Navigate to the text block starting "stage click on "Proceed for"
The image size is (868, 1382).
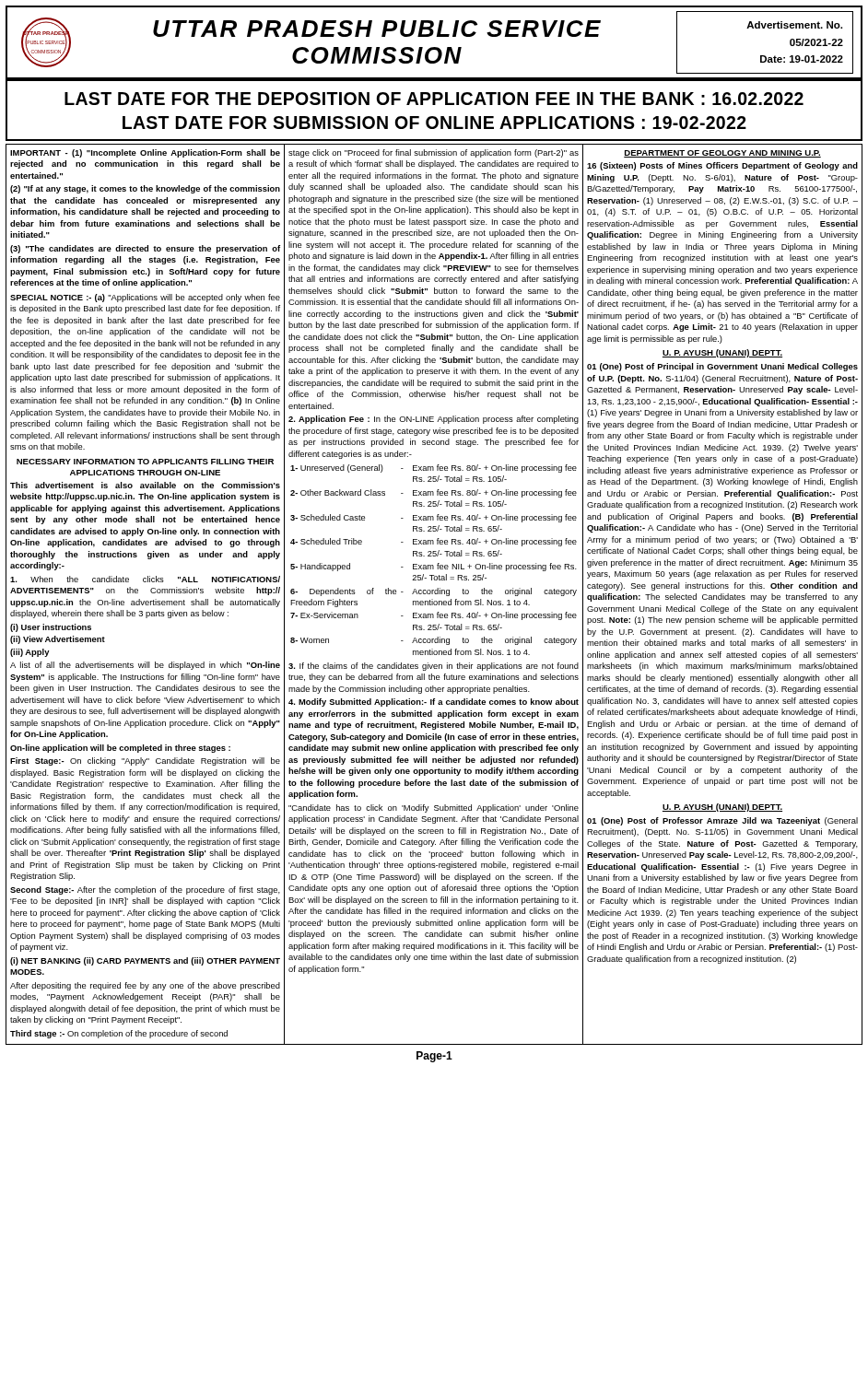434,303
